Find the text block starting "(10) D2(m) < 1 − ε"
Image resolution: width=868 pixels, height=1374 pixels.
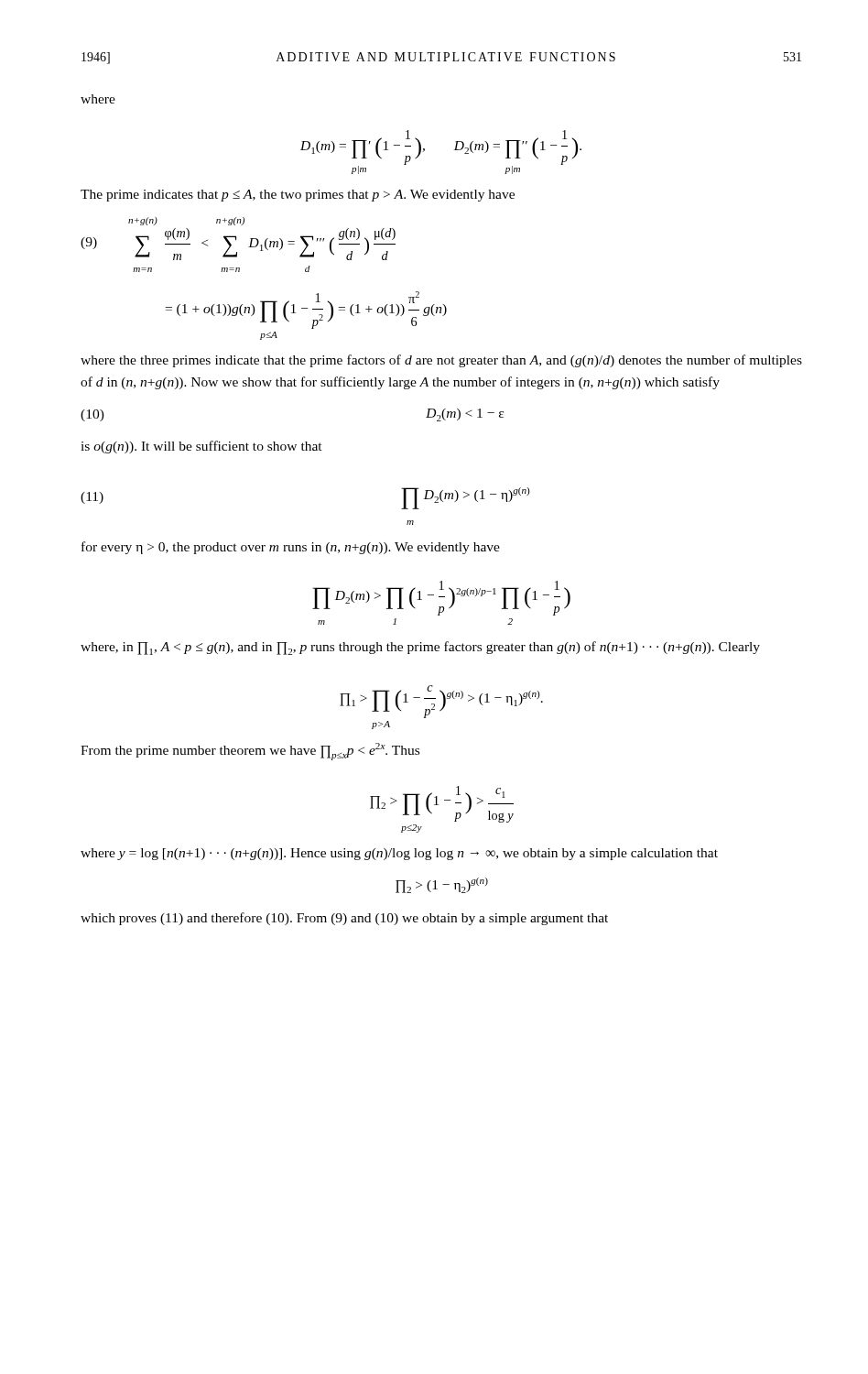click(441, 414)
